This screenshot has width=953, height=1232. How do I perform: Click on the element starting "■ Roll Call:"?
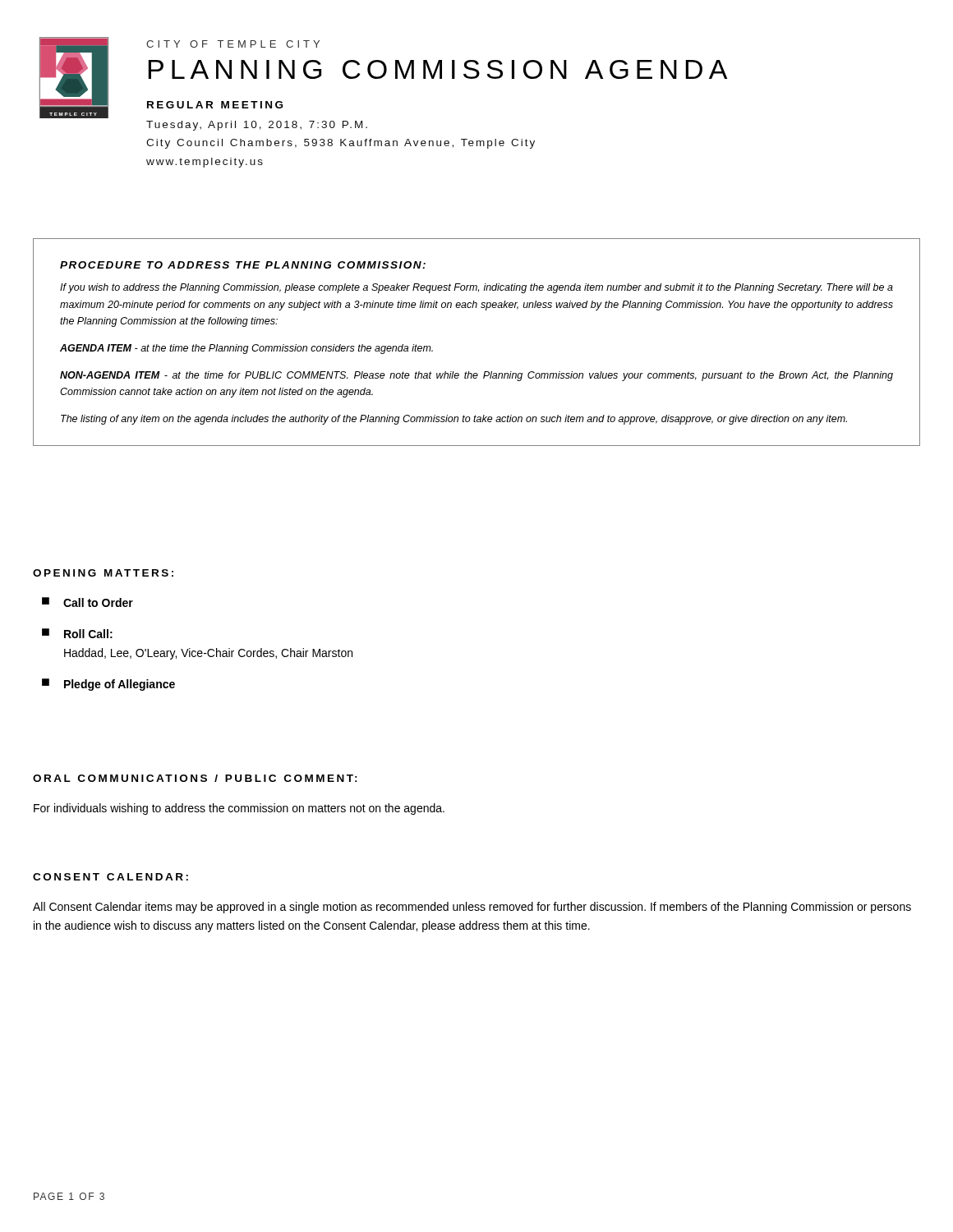[197, 644]
